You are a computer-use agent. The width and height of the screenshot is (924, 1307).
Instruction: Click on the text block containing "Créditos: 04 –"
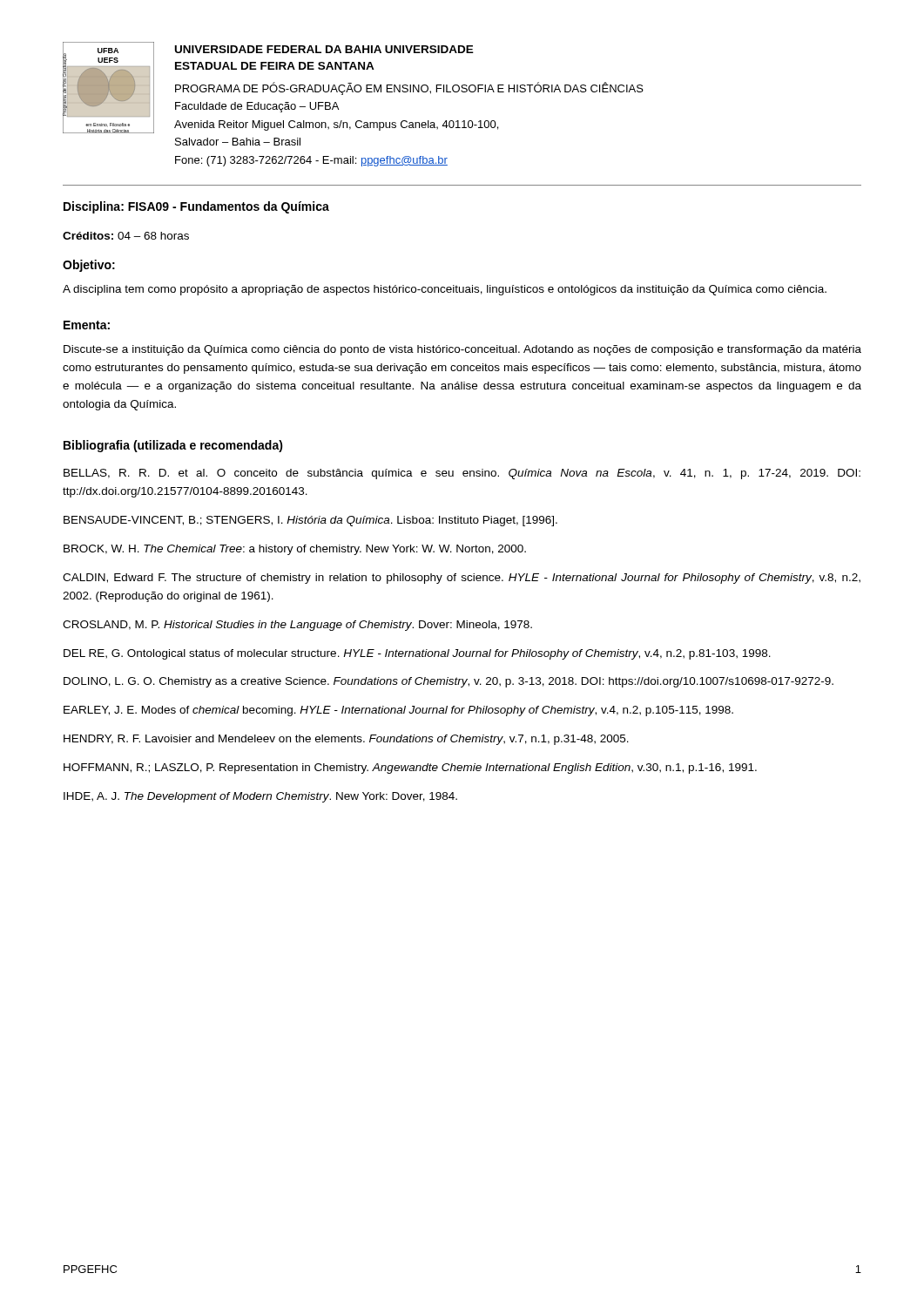point(126,236)
